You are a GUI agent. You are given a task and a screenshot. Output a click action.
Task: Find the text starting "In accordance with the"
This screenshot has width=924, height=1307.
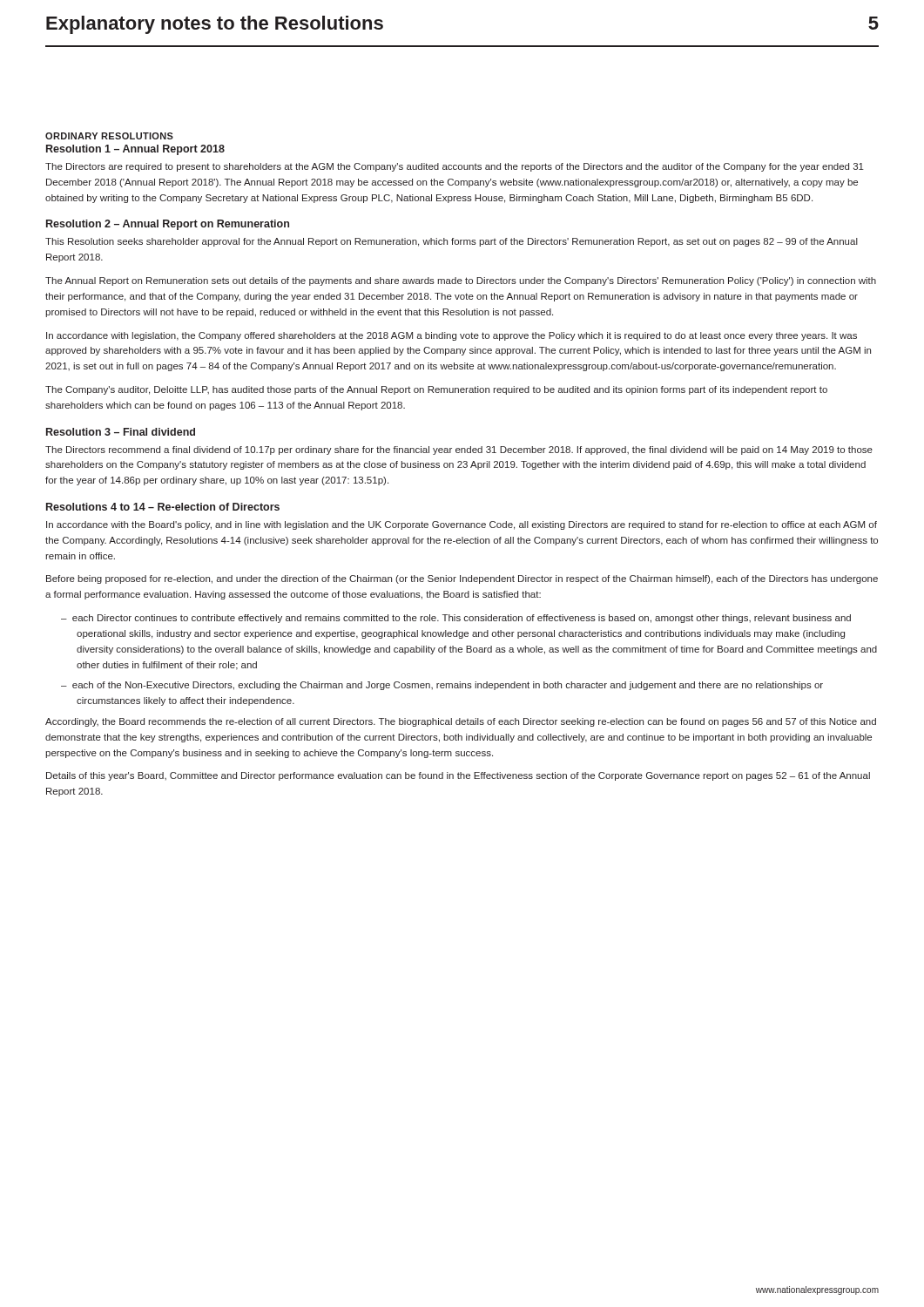(462, 540)
